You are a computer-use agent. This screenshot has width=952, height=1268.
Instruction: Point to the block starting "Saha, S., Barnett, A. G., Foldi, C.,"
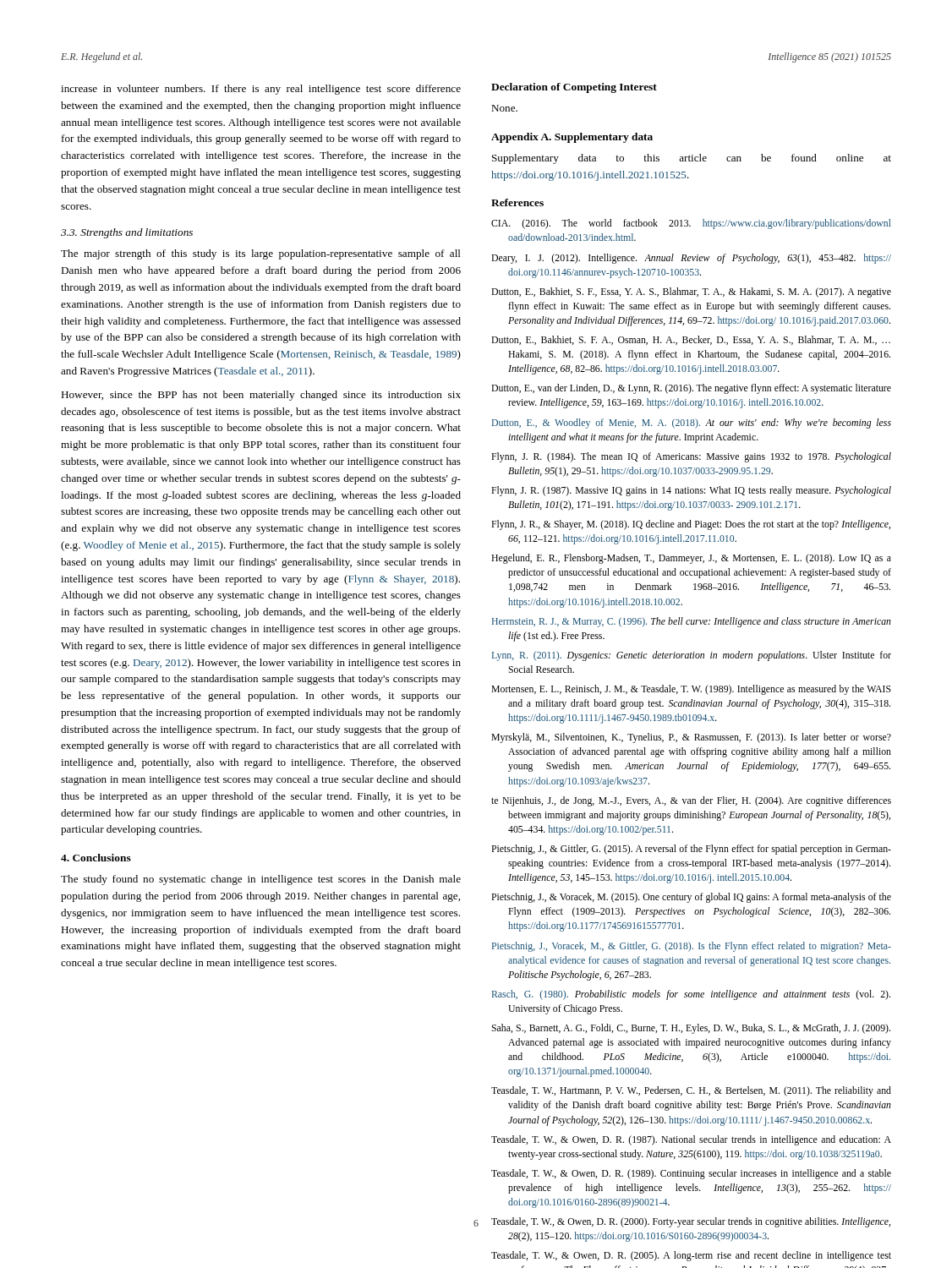tap(691, 1050)
